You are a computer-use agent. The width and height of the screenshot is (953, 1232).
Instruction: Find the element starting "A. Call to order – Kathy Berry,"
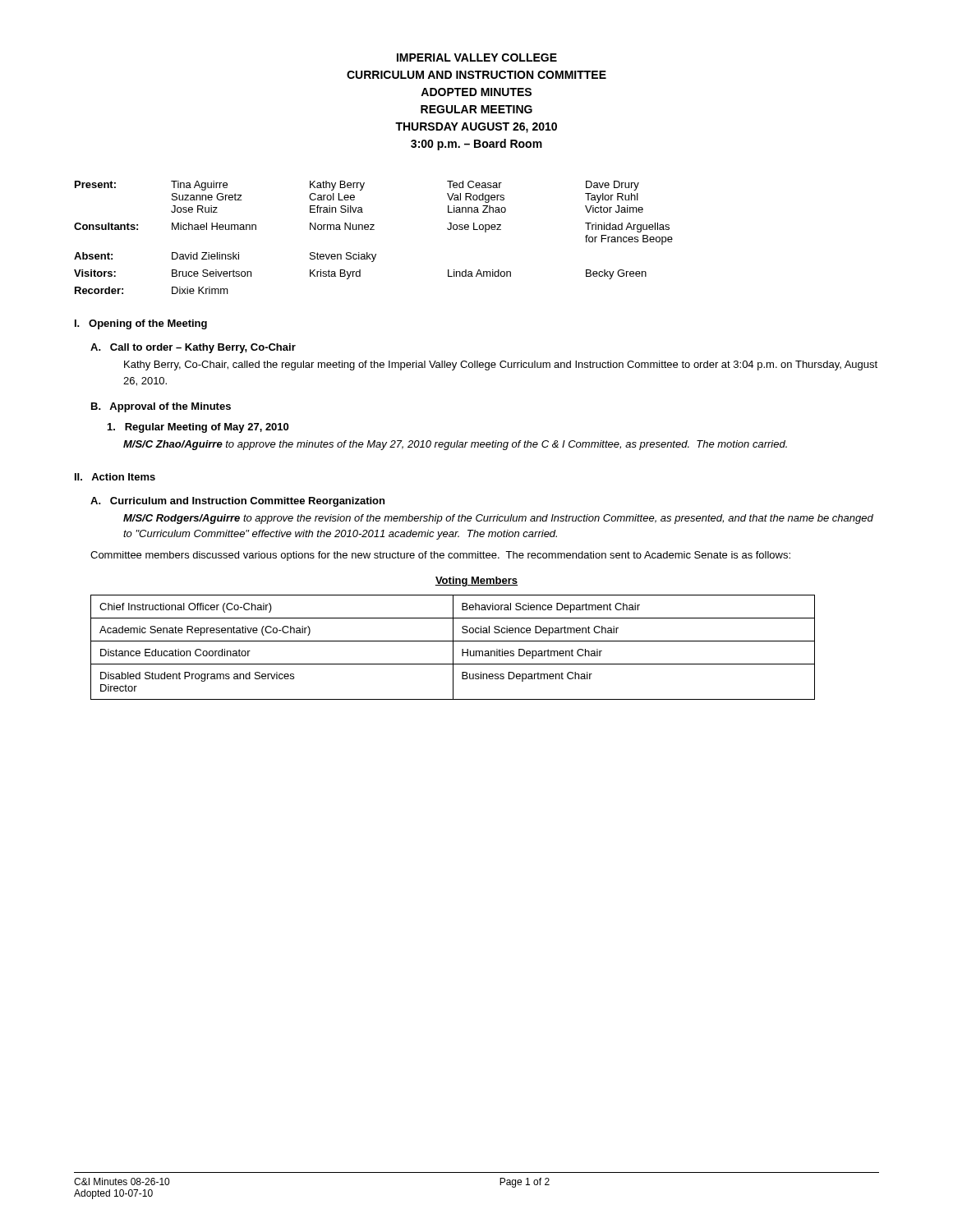(x=193, y=347)
